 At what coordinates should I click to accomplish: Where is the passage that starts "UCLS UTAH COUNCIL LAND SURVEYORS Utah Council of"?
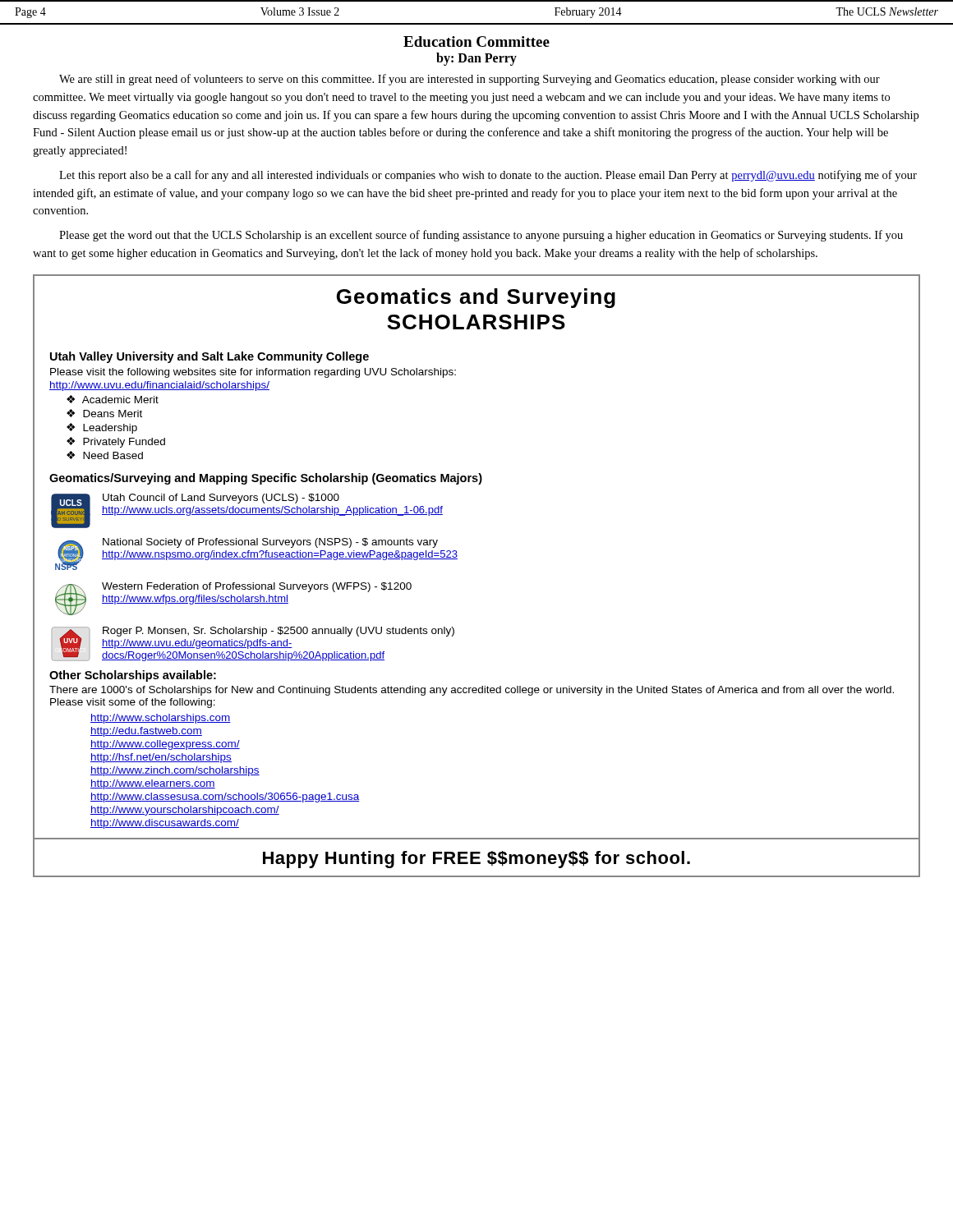click(x=246, y=510)
